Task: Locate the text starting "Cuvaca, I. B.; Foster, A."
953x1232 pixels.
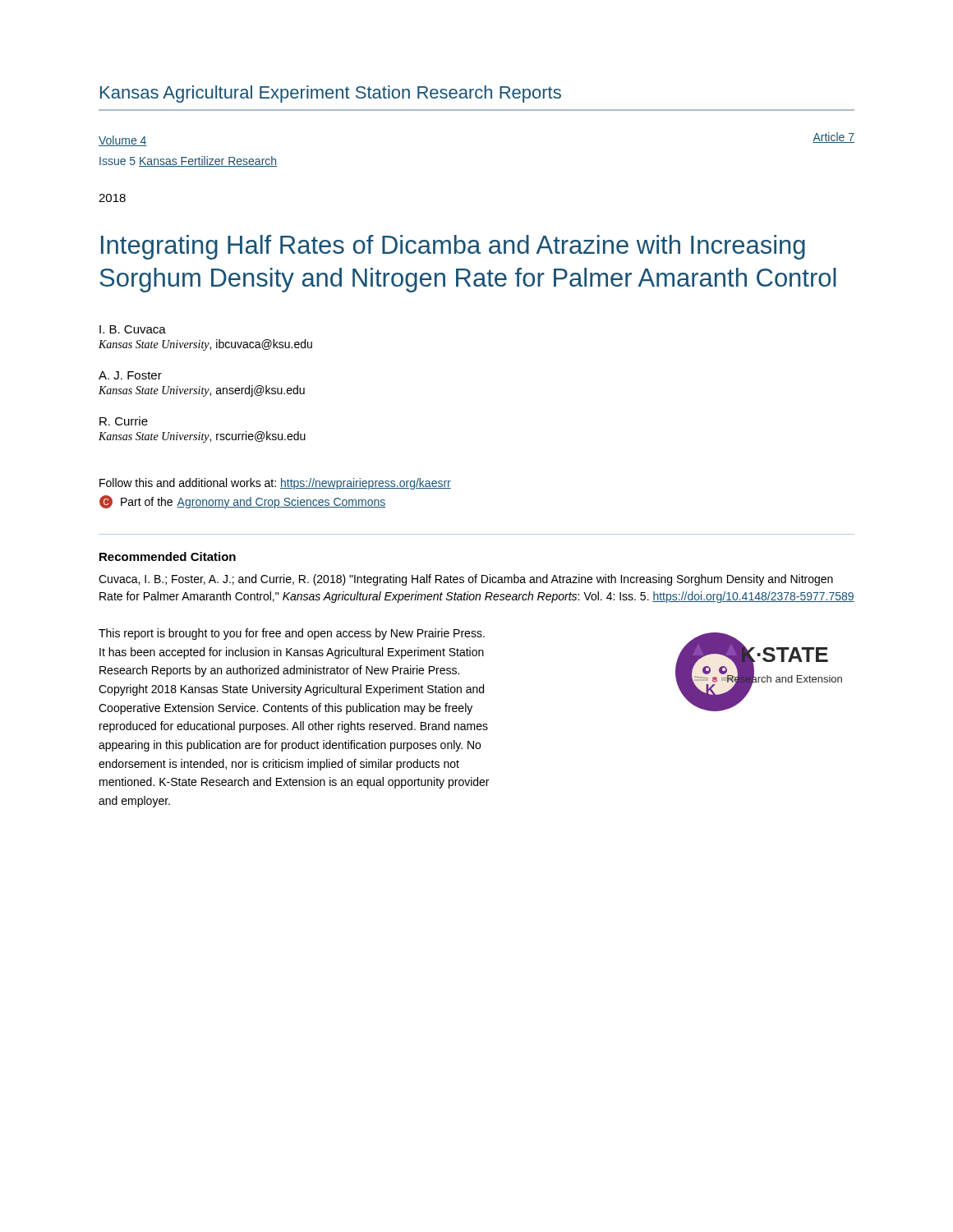Action: [476, 588]
